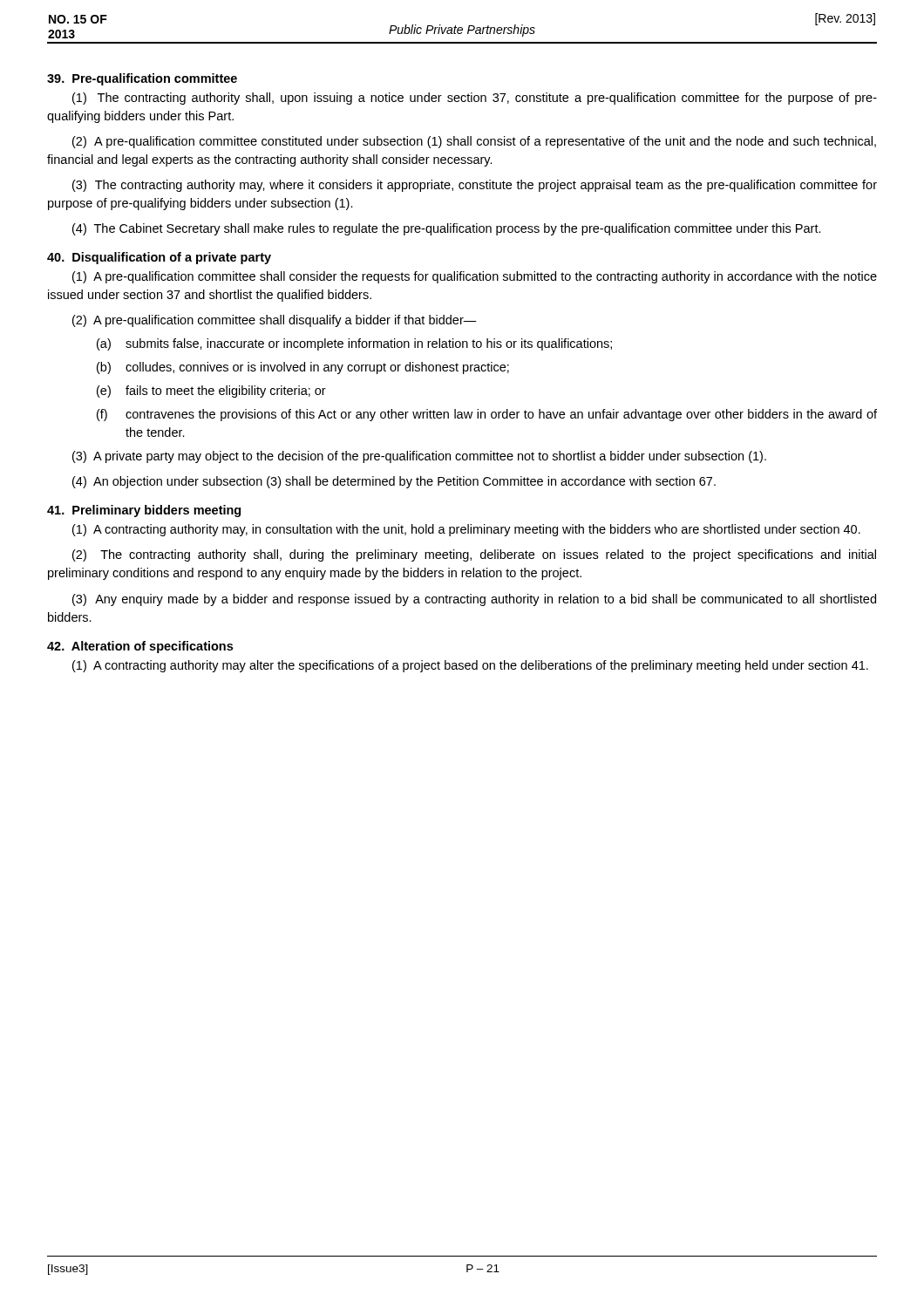Navigate to the region starting "(f) contravenes the"

click(486, 424)
